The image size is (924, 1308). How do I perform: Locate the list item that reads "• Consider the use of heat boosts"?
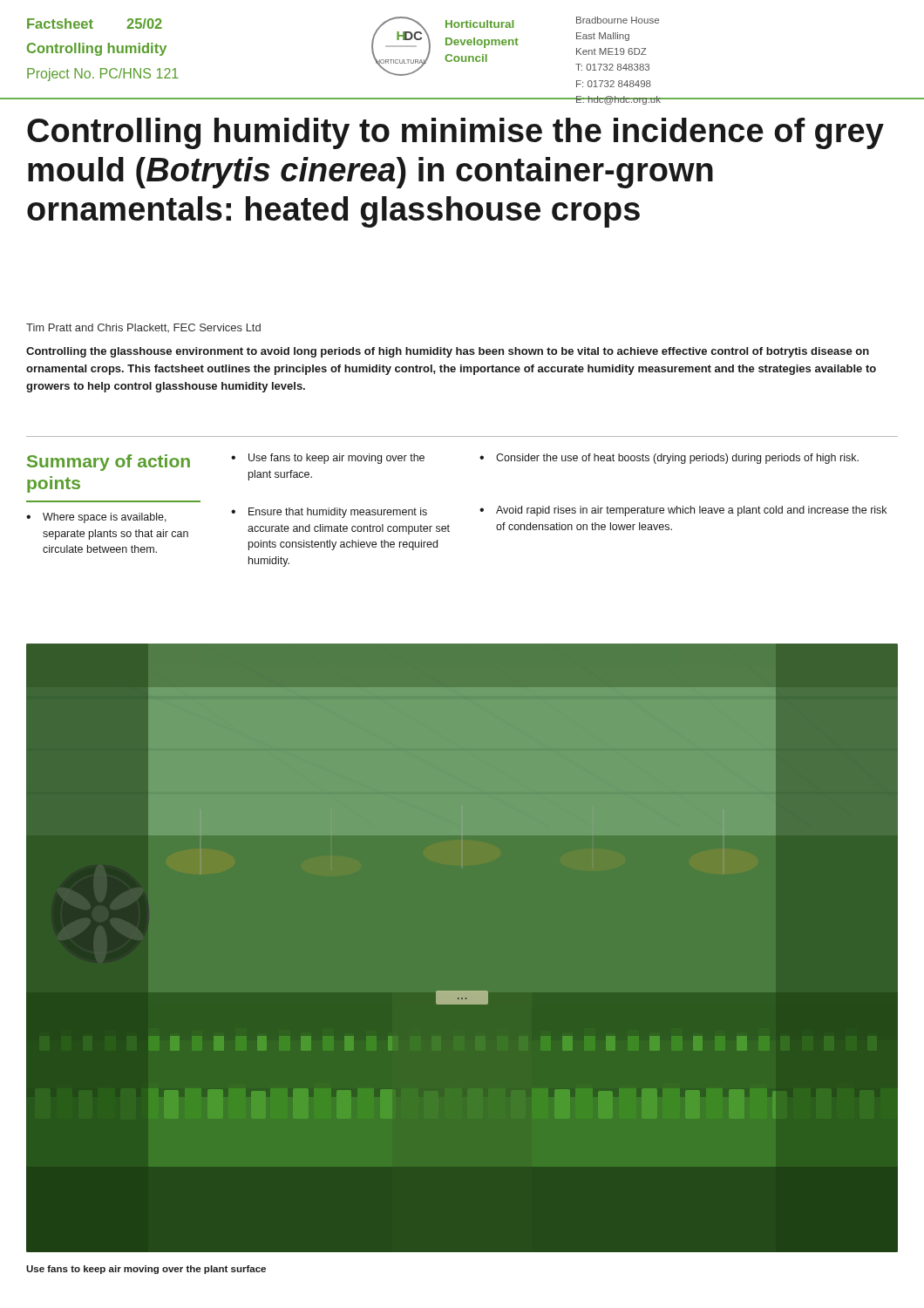click(x=669, y=458)
